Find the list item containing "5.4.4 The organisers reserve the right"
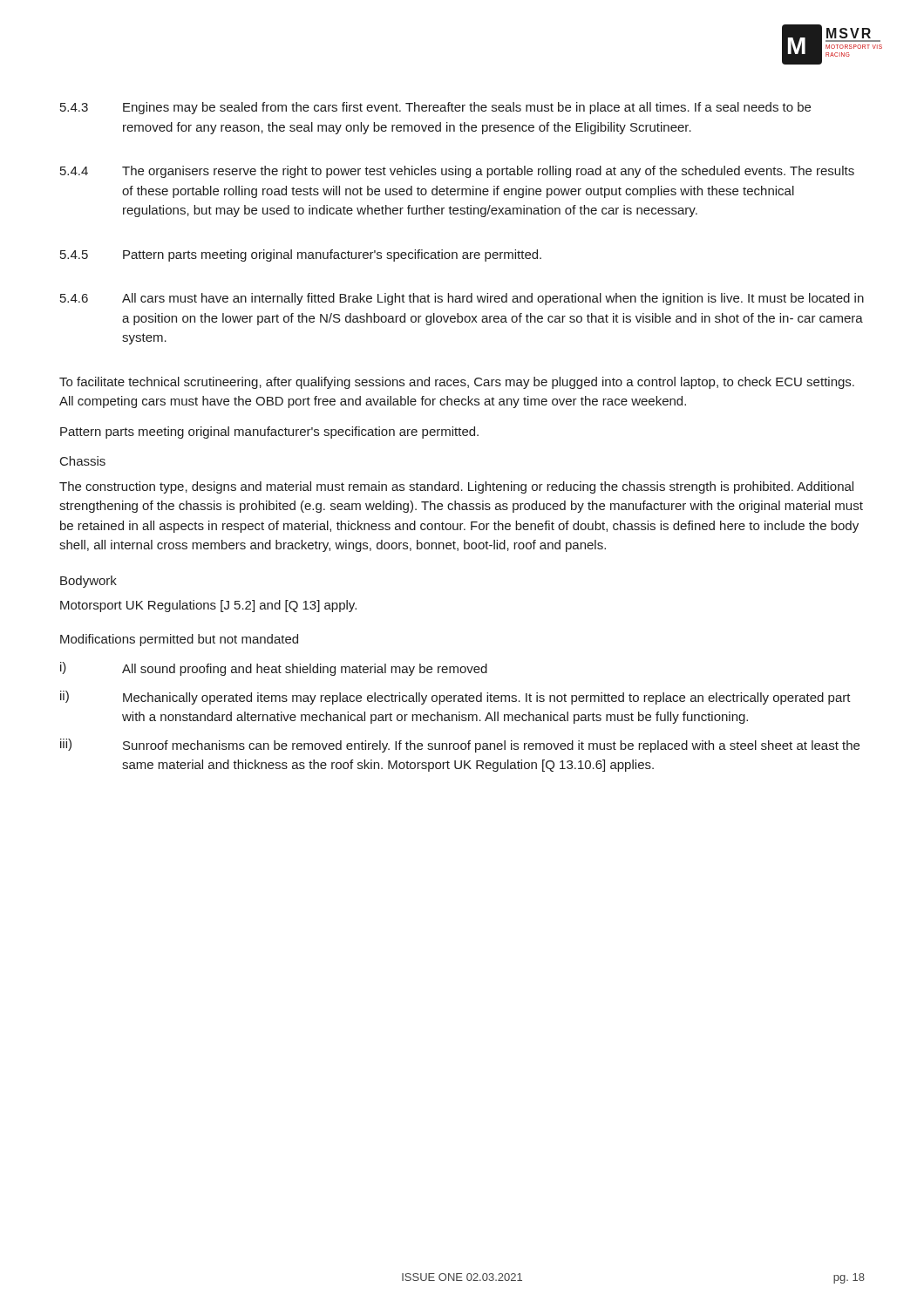The height and width of the screenshot is (1308, 924). point(462,191)
